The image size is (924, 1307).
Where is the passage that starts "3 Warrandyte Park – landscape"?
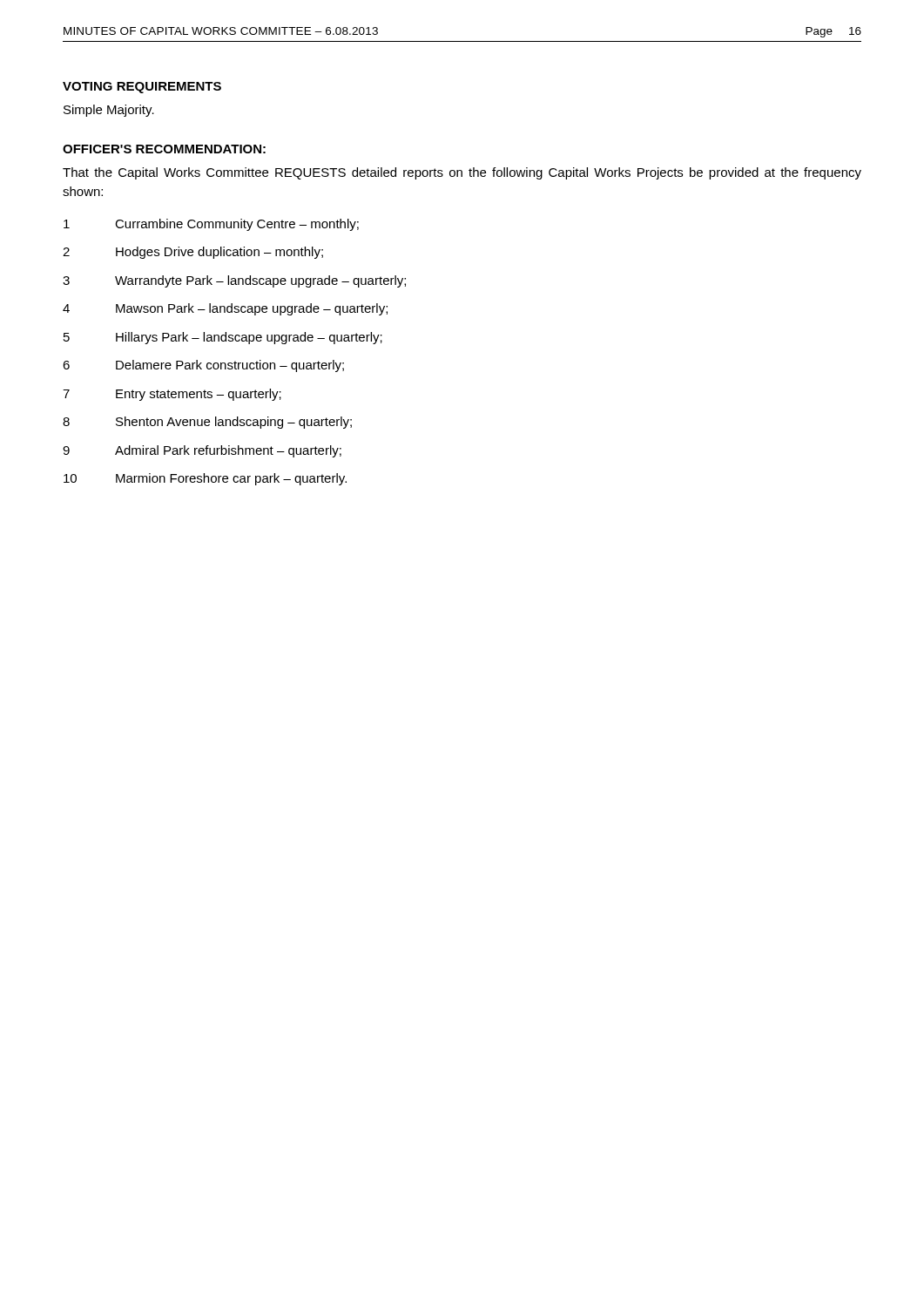(234, 281)
